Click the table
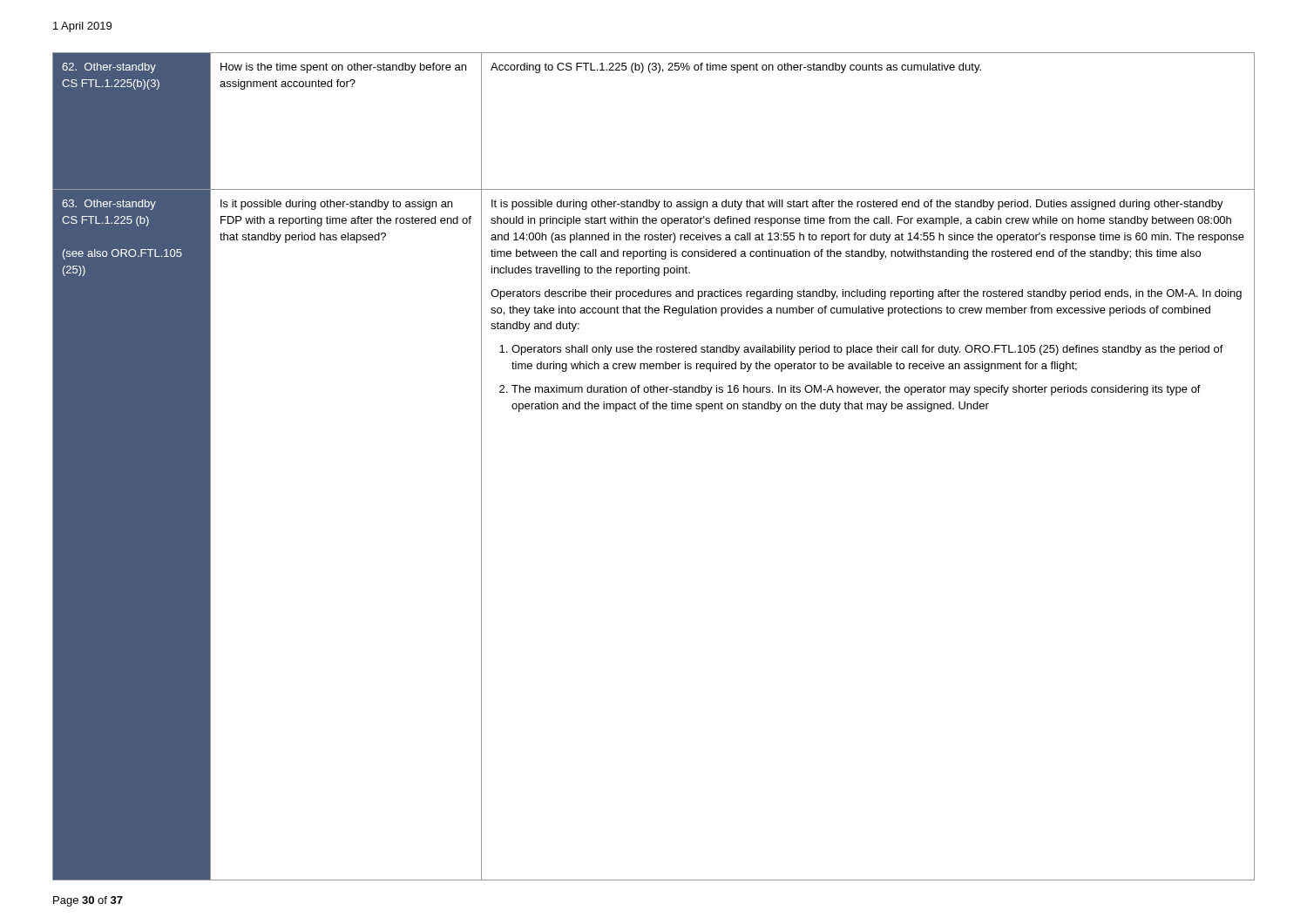Viewport: 1307px width, 924px height. pos(654,466)
